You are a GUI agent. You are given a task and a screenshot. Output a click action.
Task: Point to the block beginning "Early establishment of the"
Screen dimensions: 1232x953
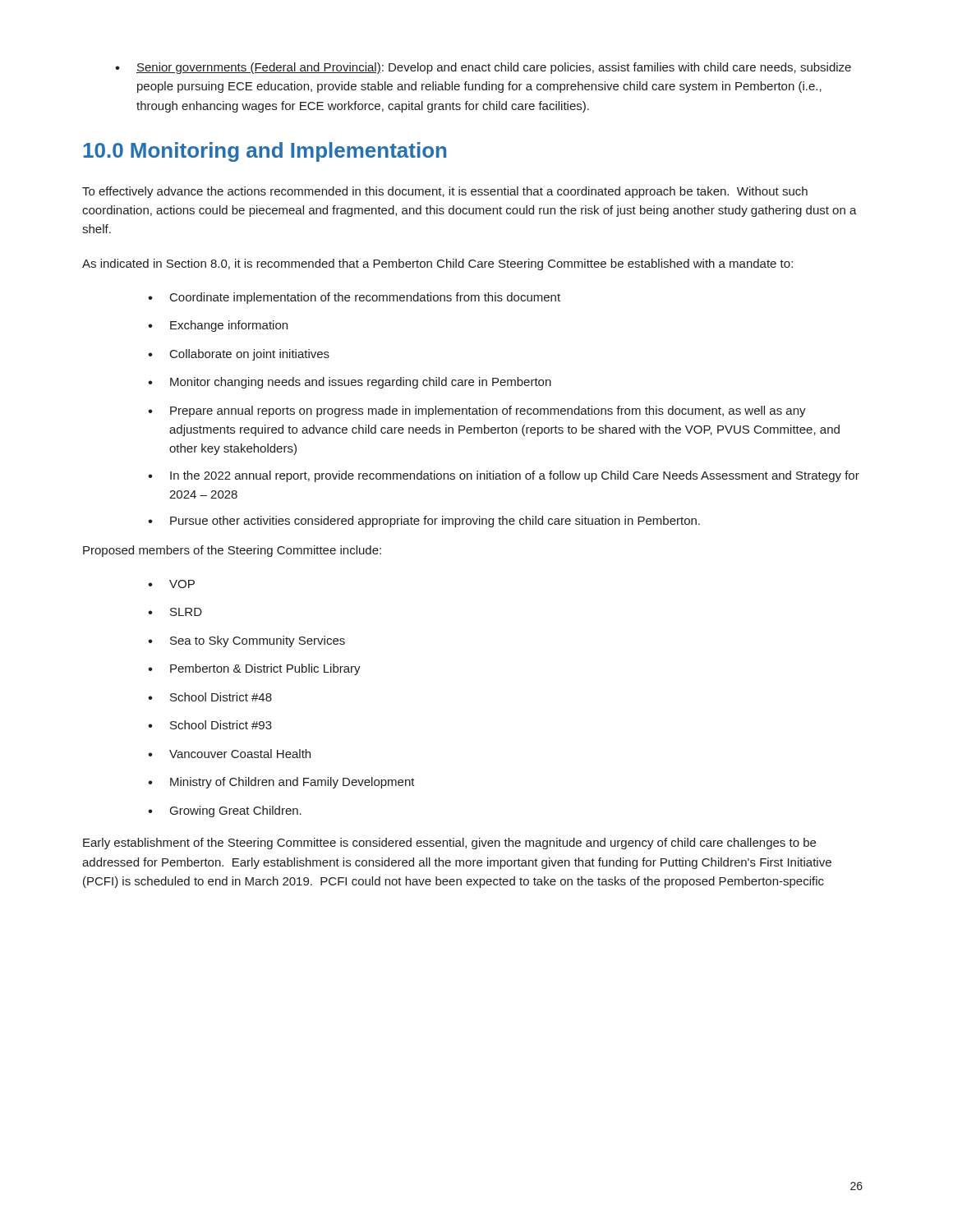tap(457, 862)
